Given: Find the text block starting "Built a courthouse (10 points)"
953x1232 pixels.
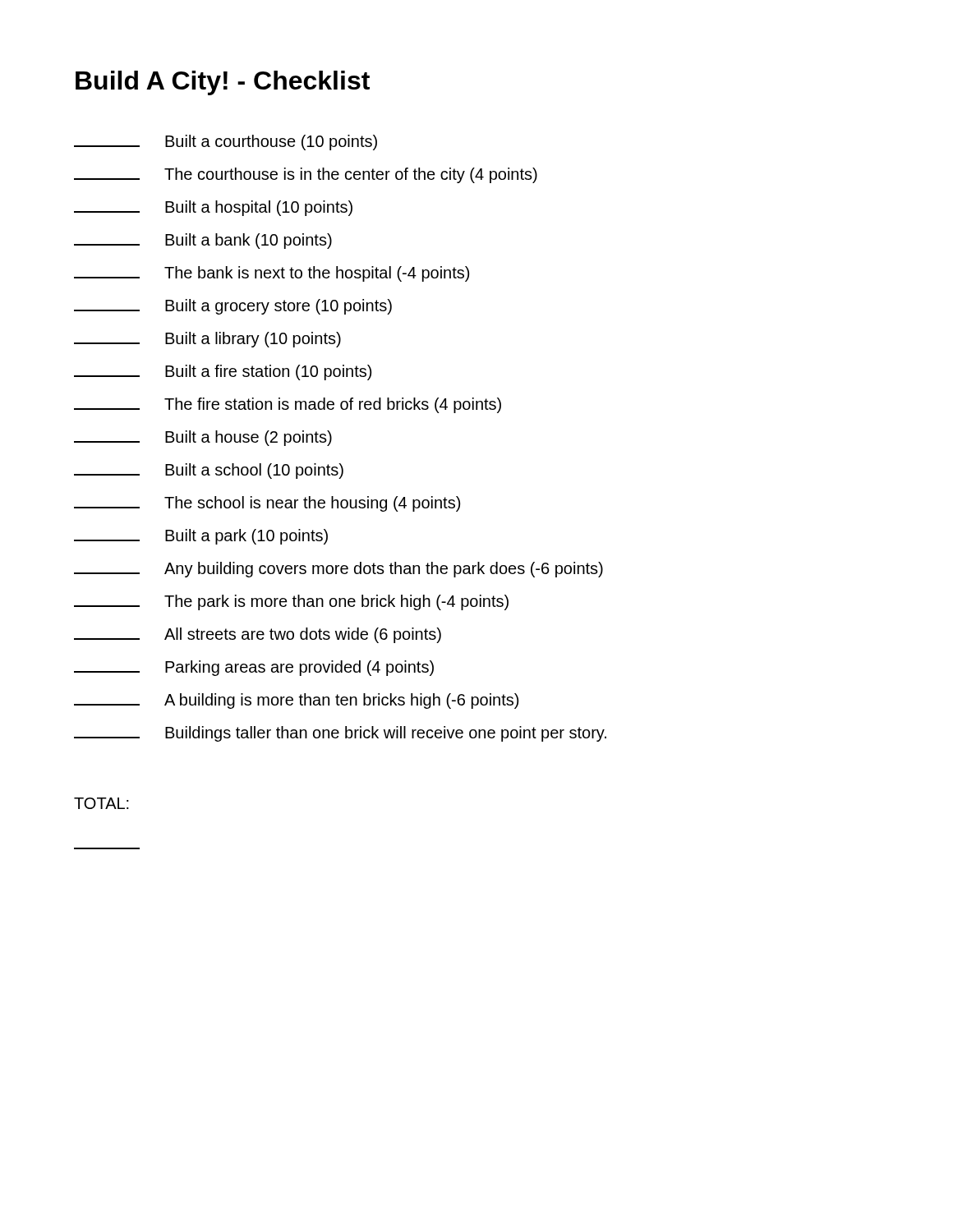Looking at the screenshot, I should pos(226,143).
